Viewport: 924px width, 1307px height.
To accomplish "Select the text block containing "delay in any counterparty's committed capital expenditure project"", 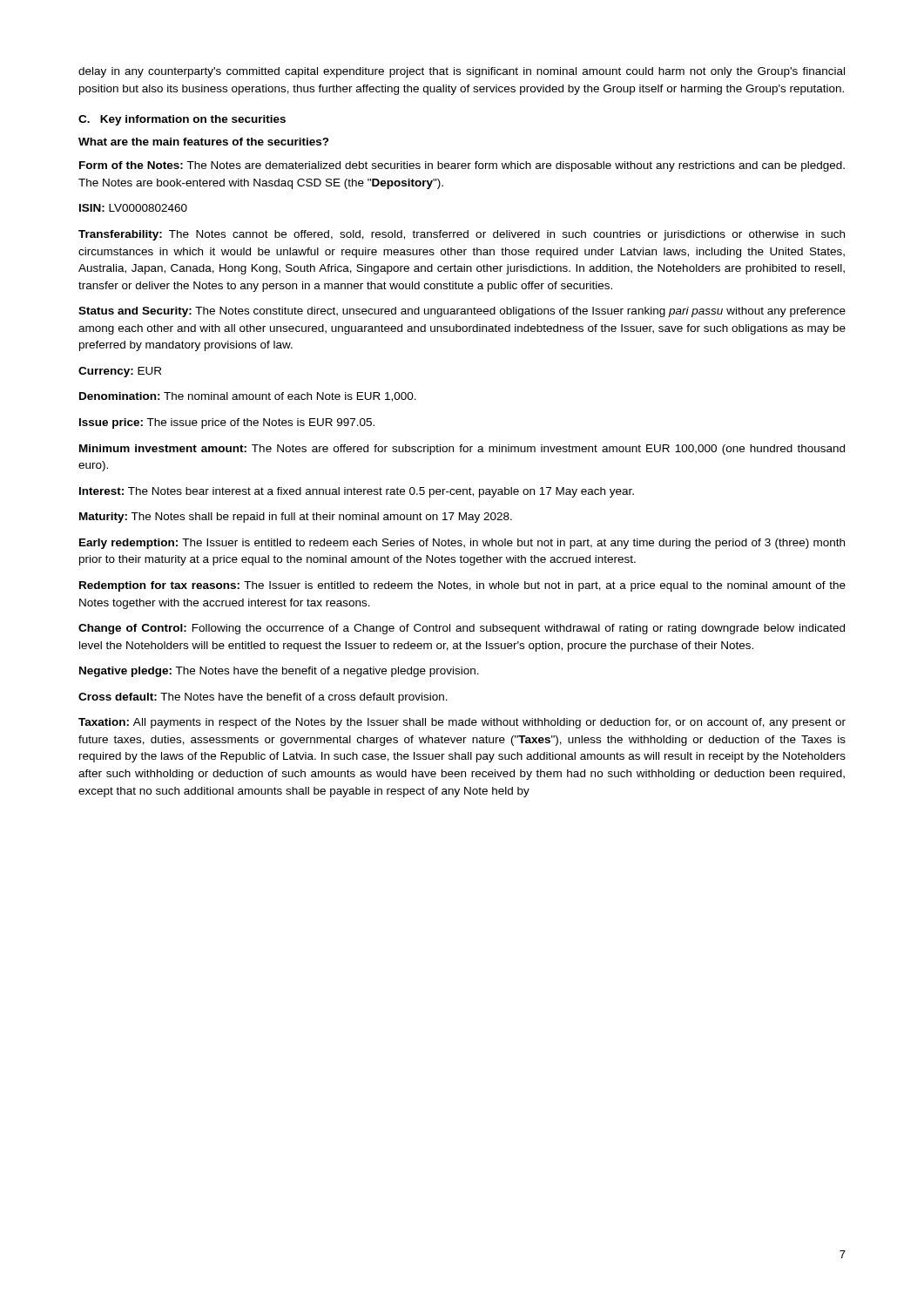I will tap(462, 80).
